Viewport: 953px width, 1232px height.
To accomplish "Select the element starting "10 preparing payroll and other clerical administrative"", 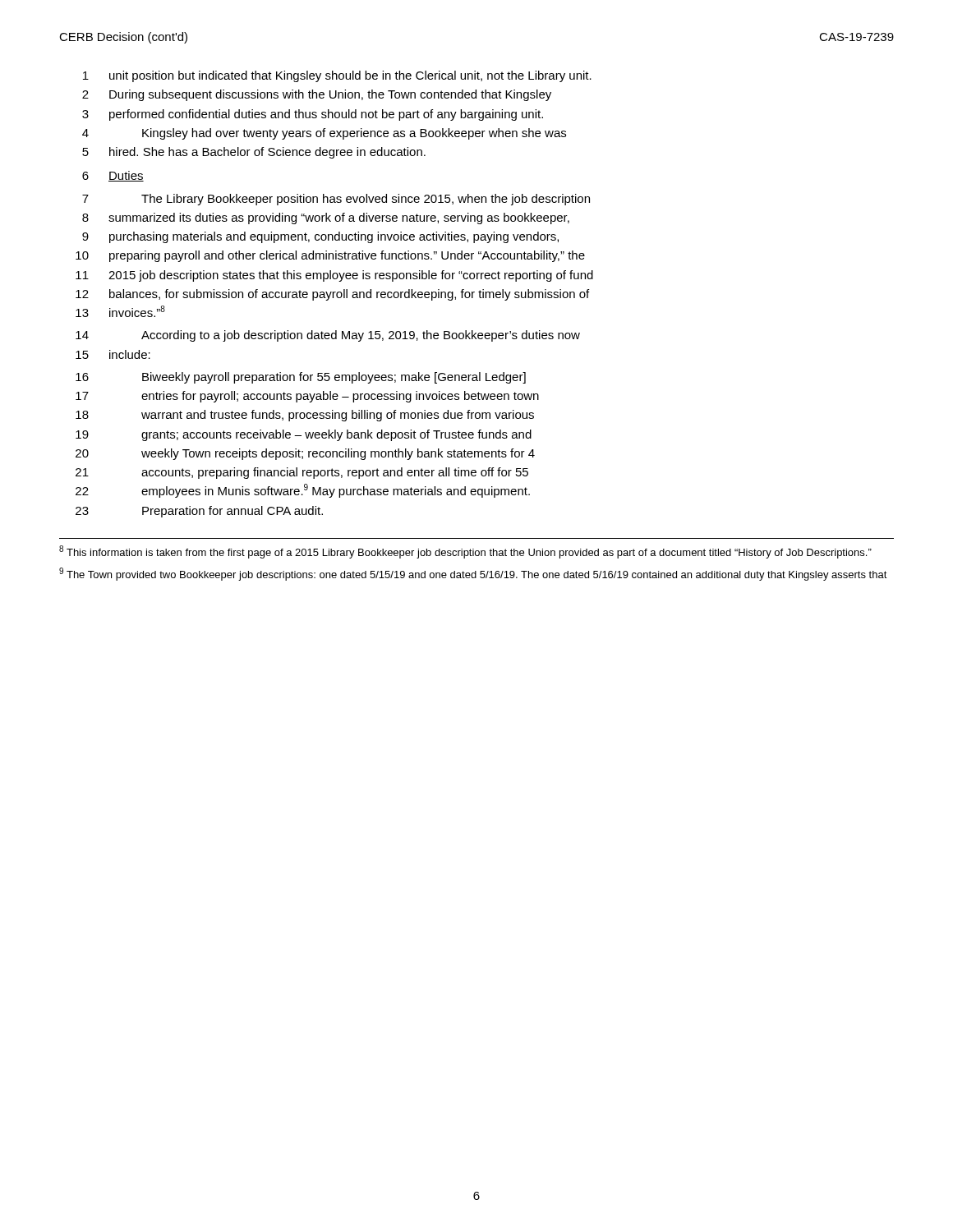I will point(476,255).
